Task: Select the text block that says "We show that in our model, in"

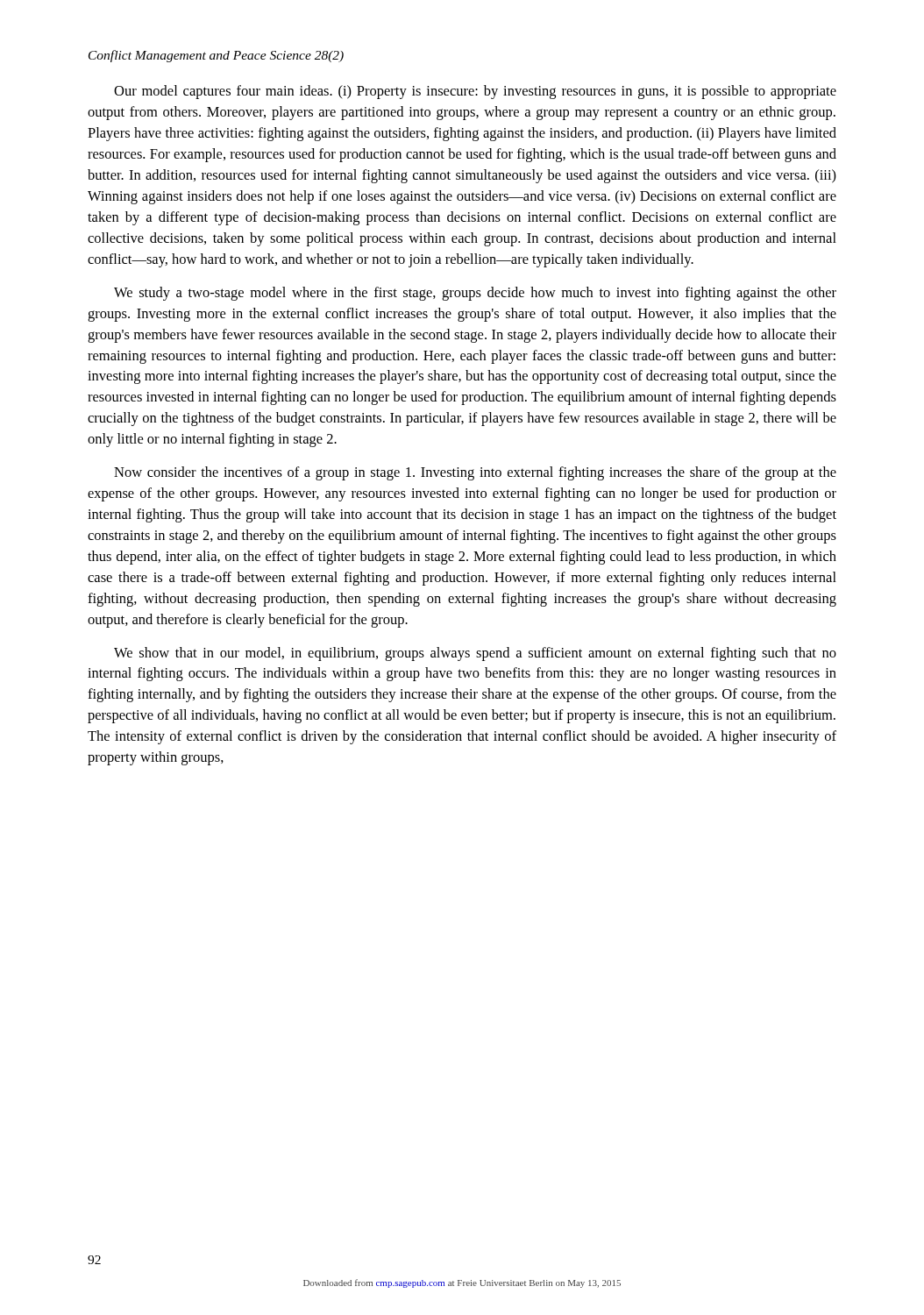Action: (462, 705)
